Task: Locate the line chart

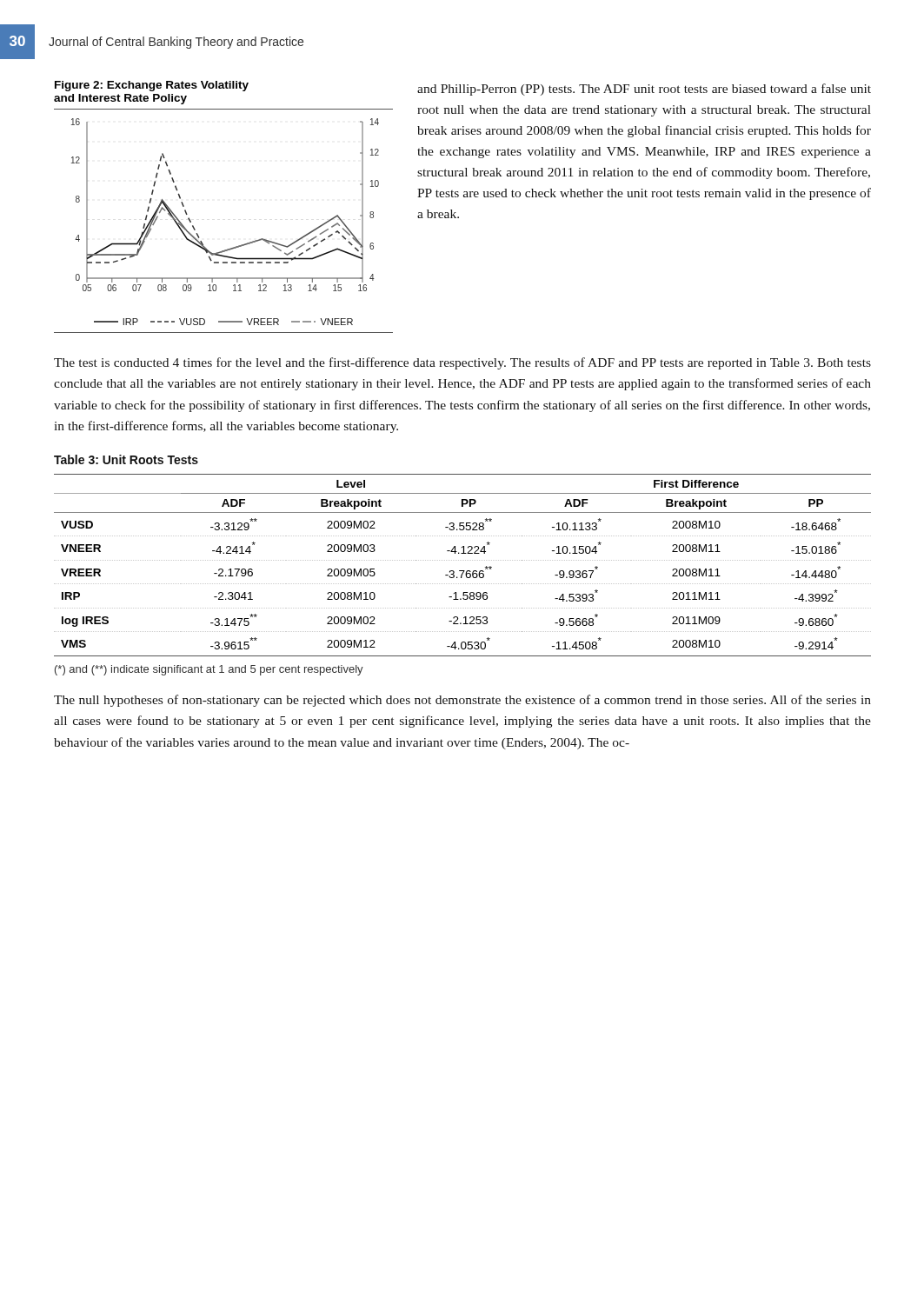Action: pyautogui.click(x=223, y=220)
